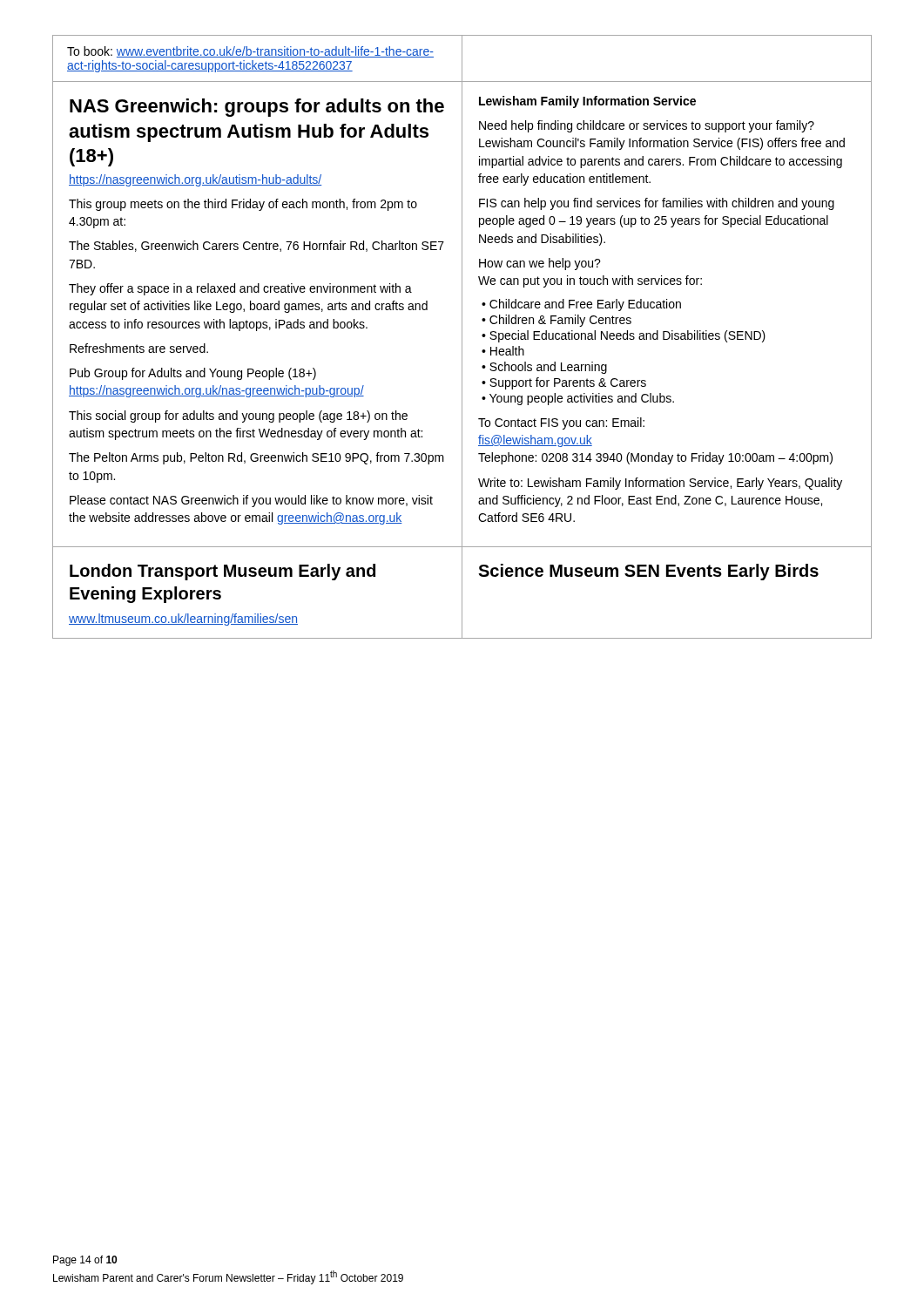Viewport: 924px width, 1307px height.
Task: Find the text block starting "To Contact FIS you can:"
Action: (x=667, y=470)
